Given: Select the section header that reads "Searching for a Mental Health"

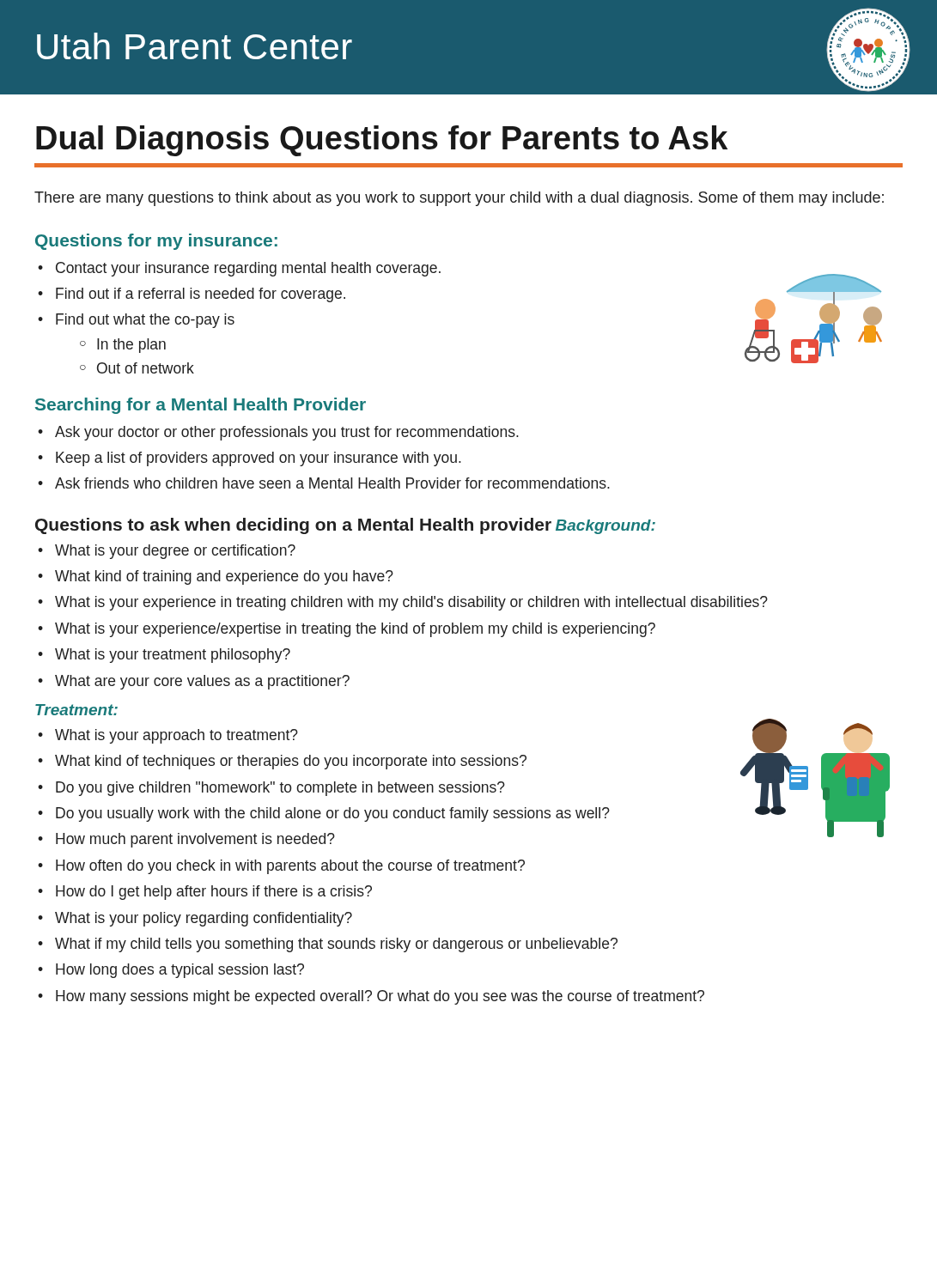Looking at the screenshot, I should click(x=200, y=404).
